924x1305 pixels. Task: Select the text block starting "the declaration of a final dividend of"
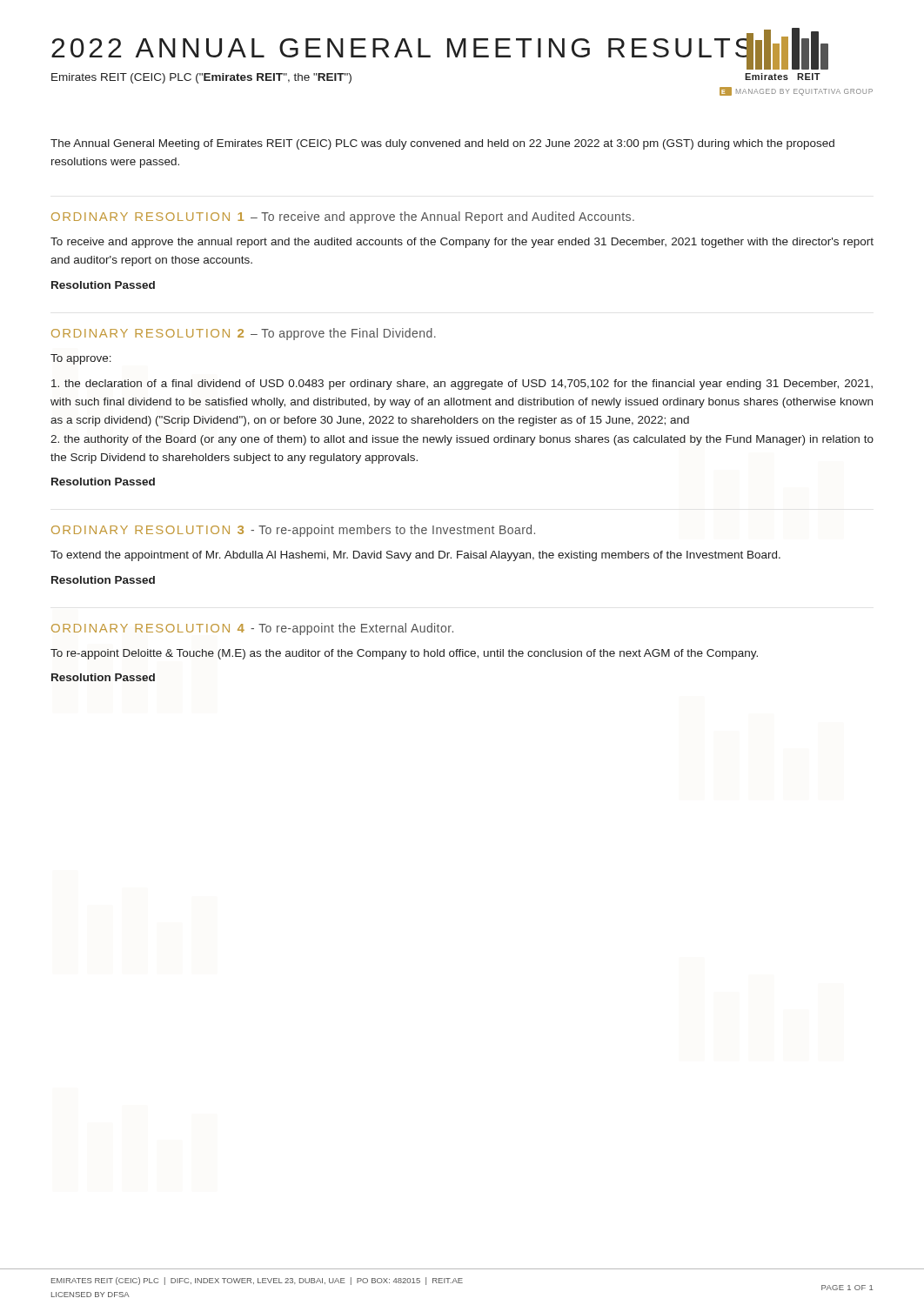click(x=462, y=420)
